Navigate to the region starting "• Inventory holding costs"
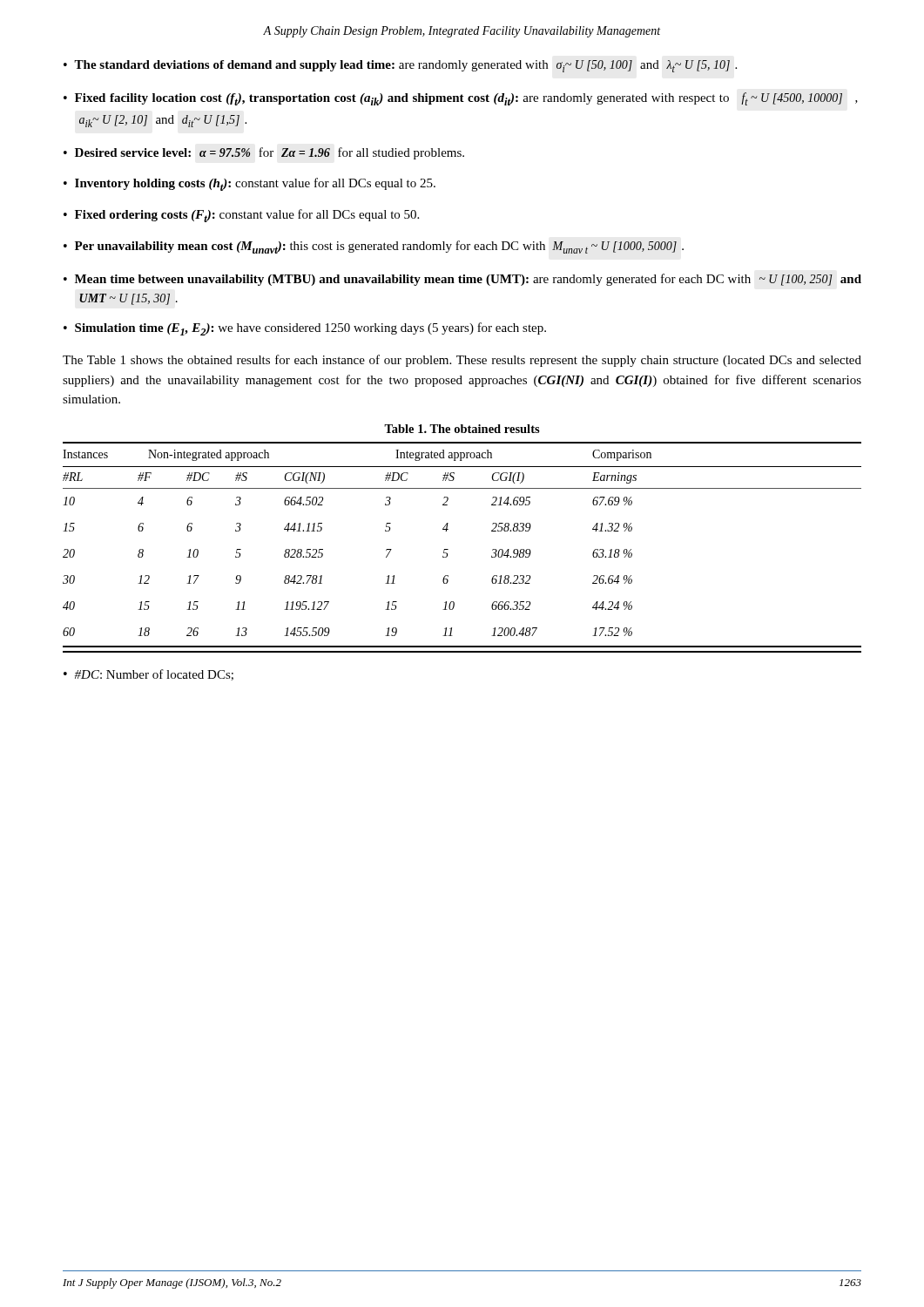 [x=250, y=184]
